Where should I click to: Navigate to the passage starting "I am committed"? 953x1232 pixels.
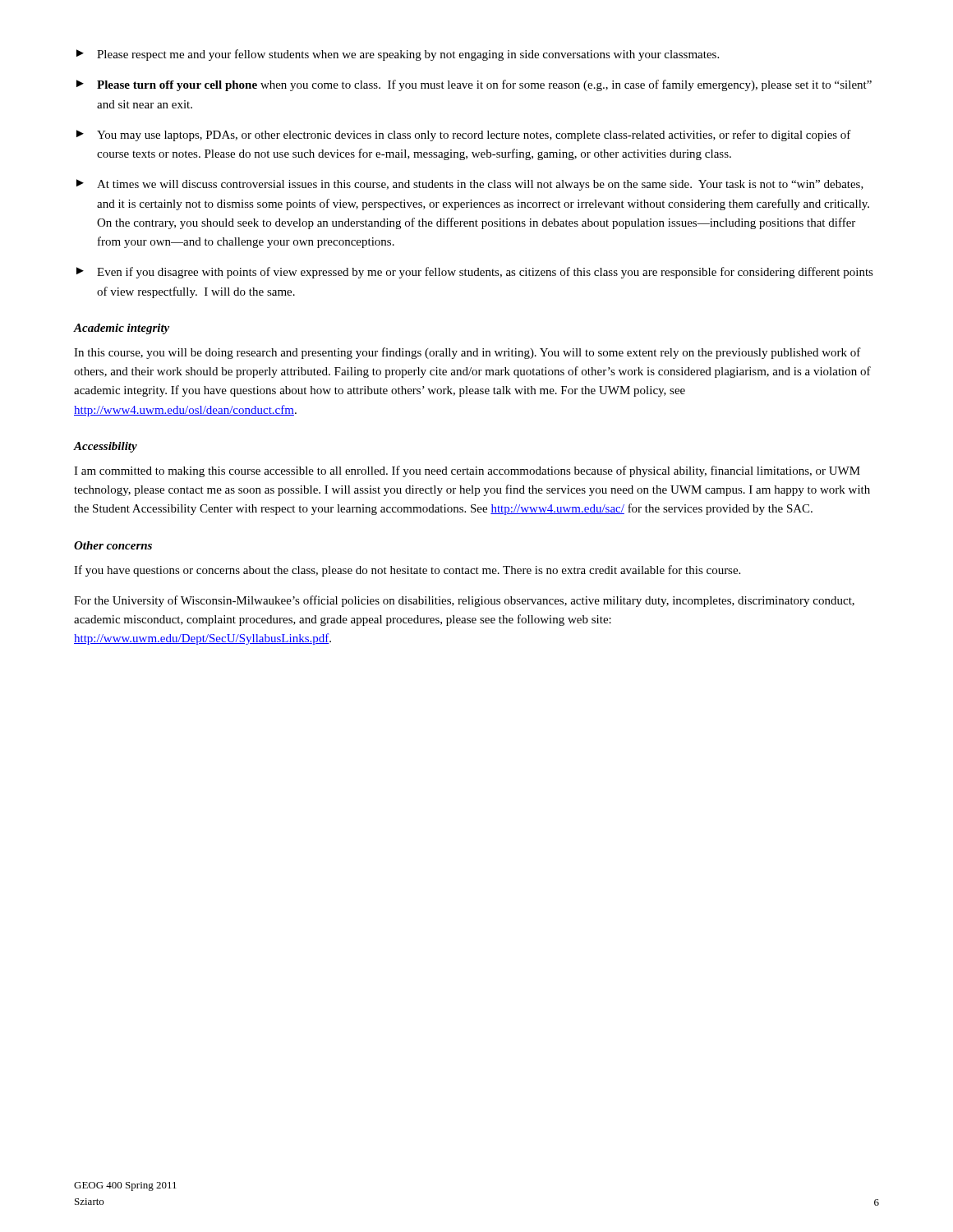pyautogui.click(x=472, y=490)
